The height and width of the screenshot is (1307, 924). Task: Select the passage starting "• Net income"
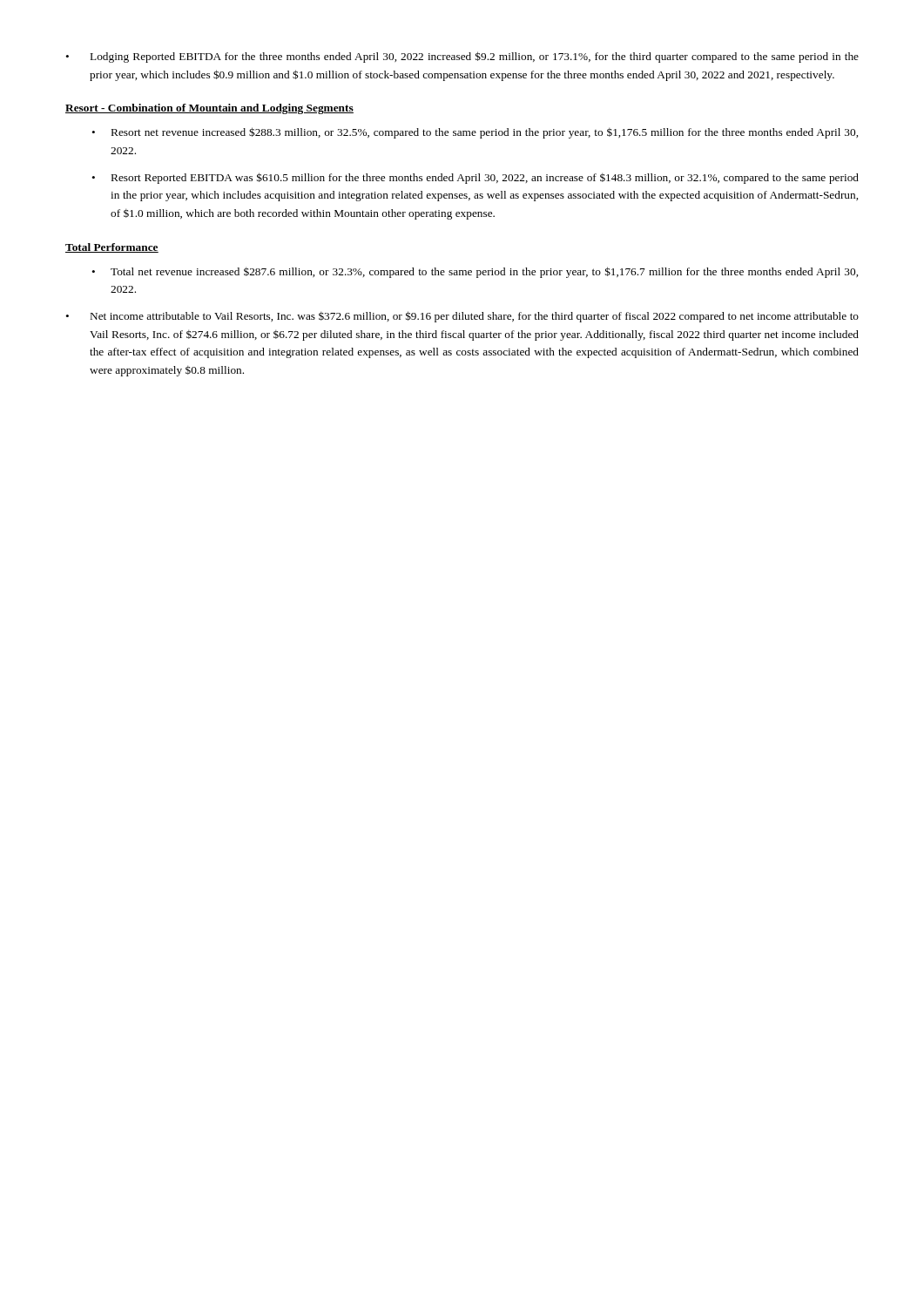[x=462, y=344]
